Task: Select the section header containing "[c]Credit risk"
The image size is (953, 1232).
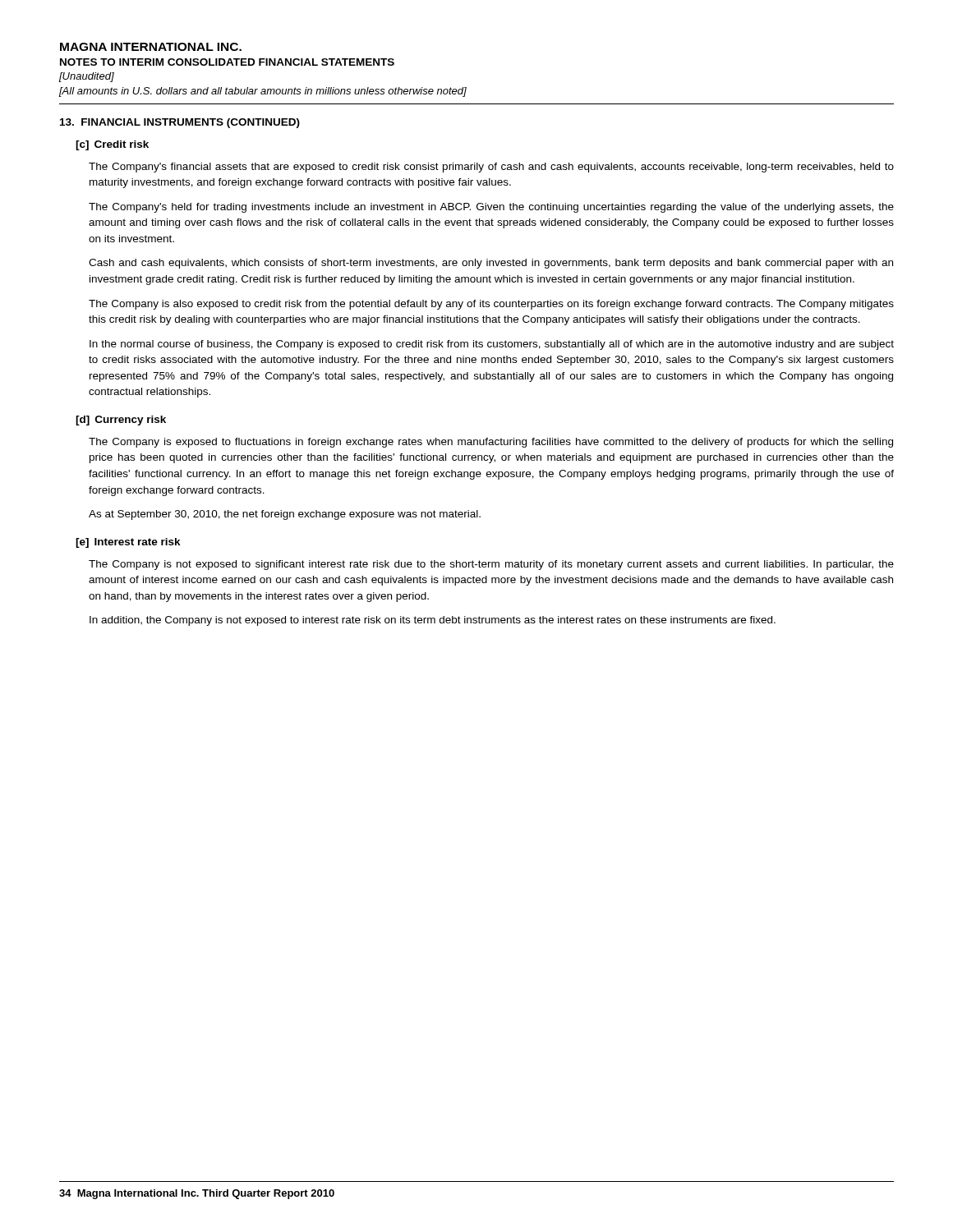Action: pyautogui.click(x=112, y=145)
